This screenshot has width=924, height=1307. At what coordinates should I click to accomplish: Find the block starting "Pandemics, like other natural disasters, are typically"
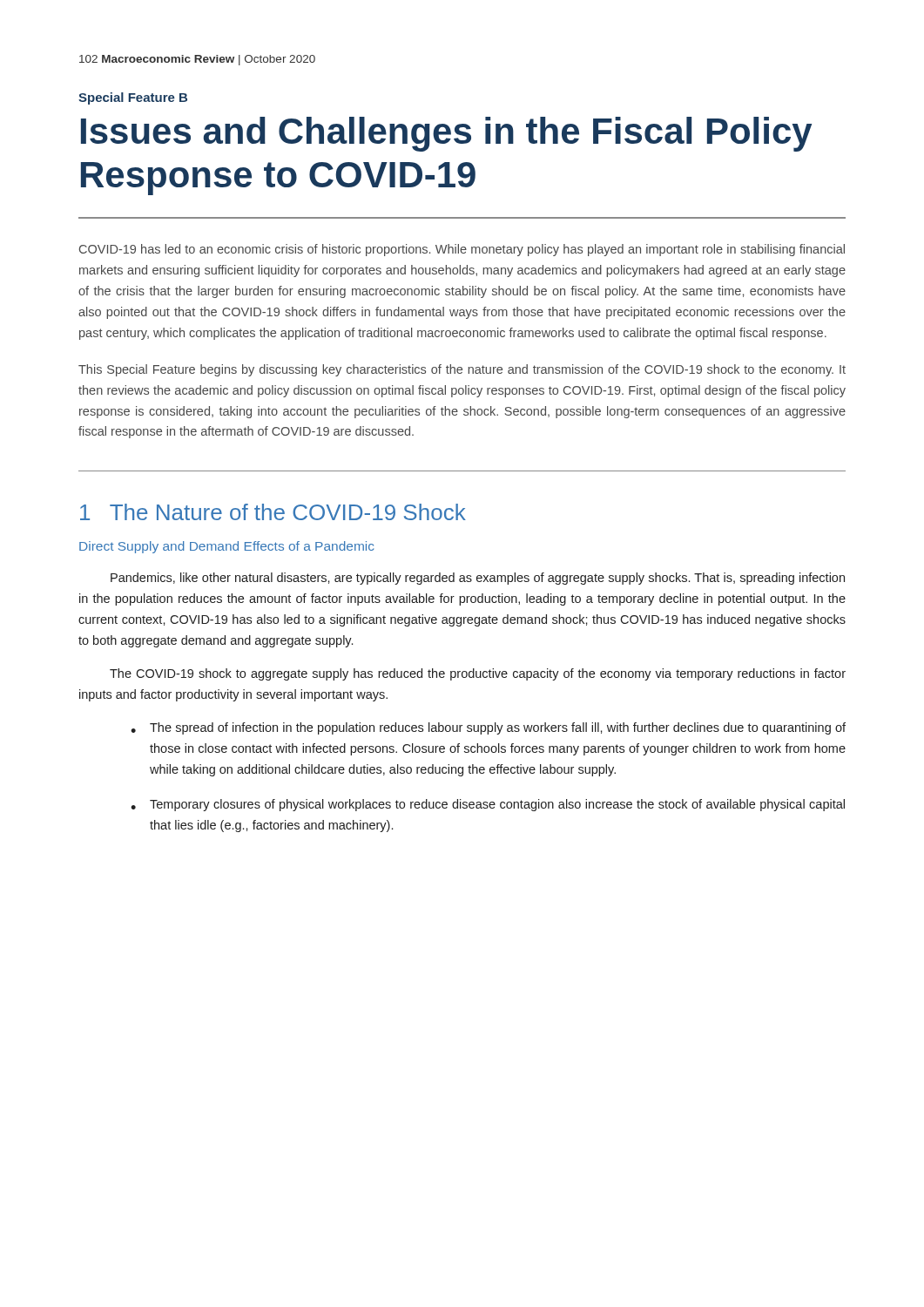[x=462, y=609]
